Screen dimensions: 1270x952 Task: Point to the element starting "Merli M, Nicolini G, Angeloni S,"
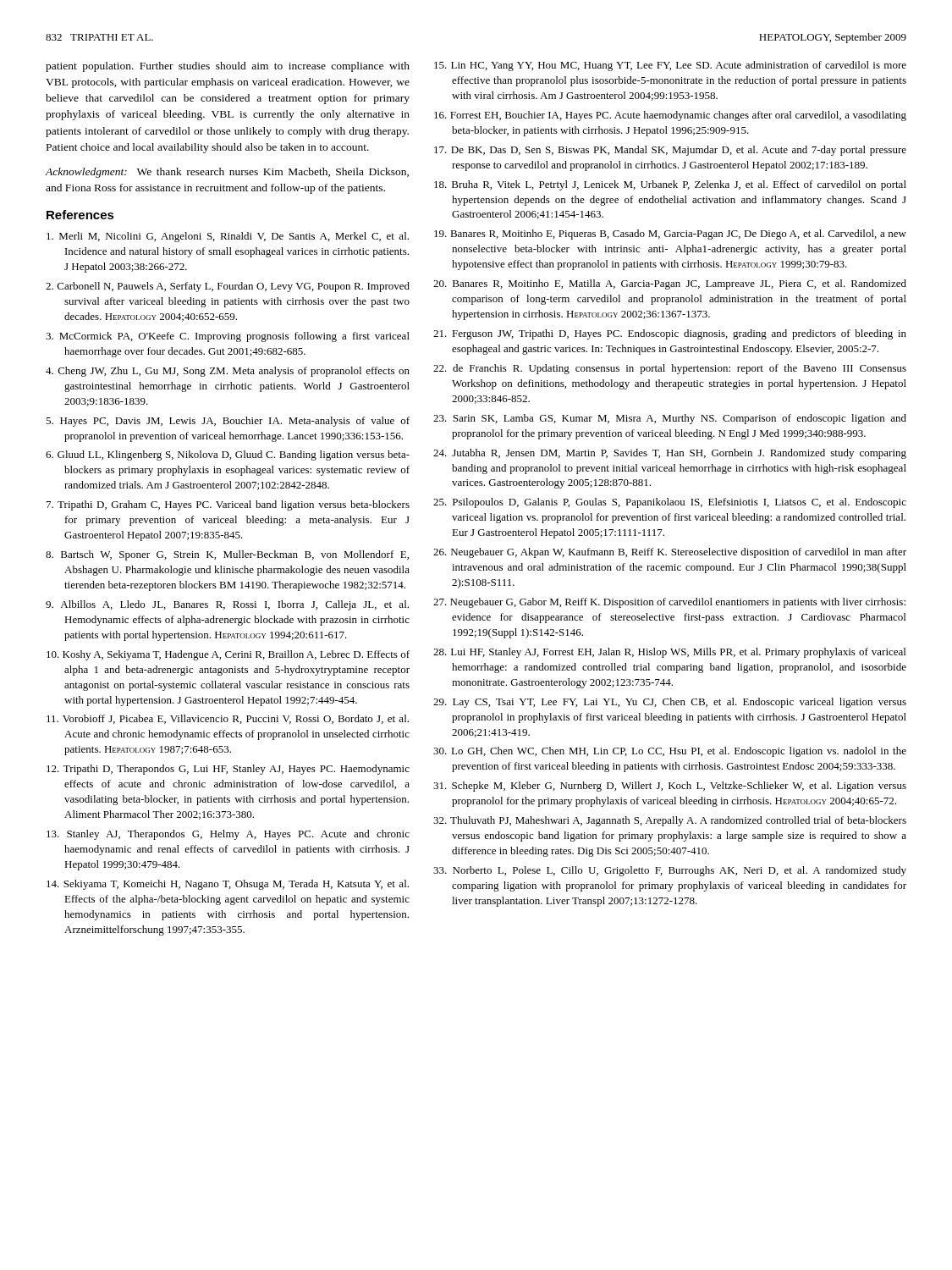(228, 251)
